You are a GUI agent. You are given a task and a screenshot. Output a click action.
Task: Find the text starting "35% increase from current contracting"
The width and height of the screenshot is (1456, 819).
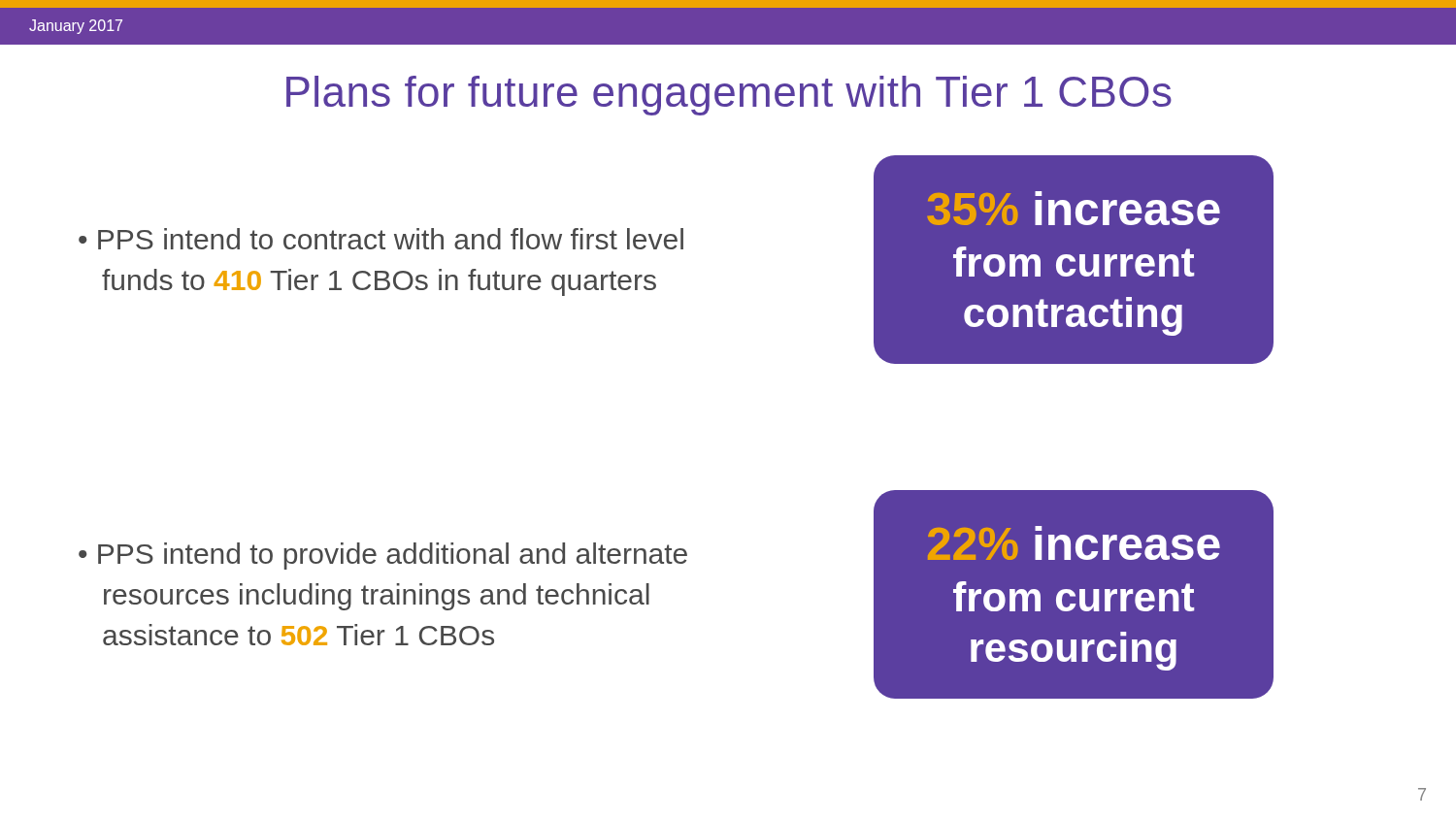tap(1074, 260)
